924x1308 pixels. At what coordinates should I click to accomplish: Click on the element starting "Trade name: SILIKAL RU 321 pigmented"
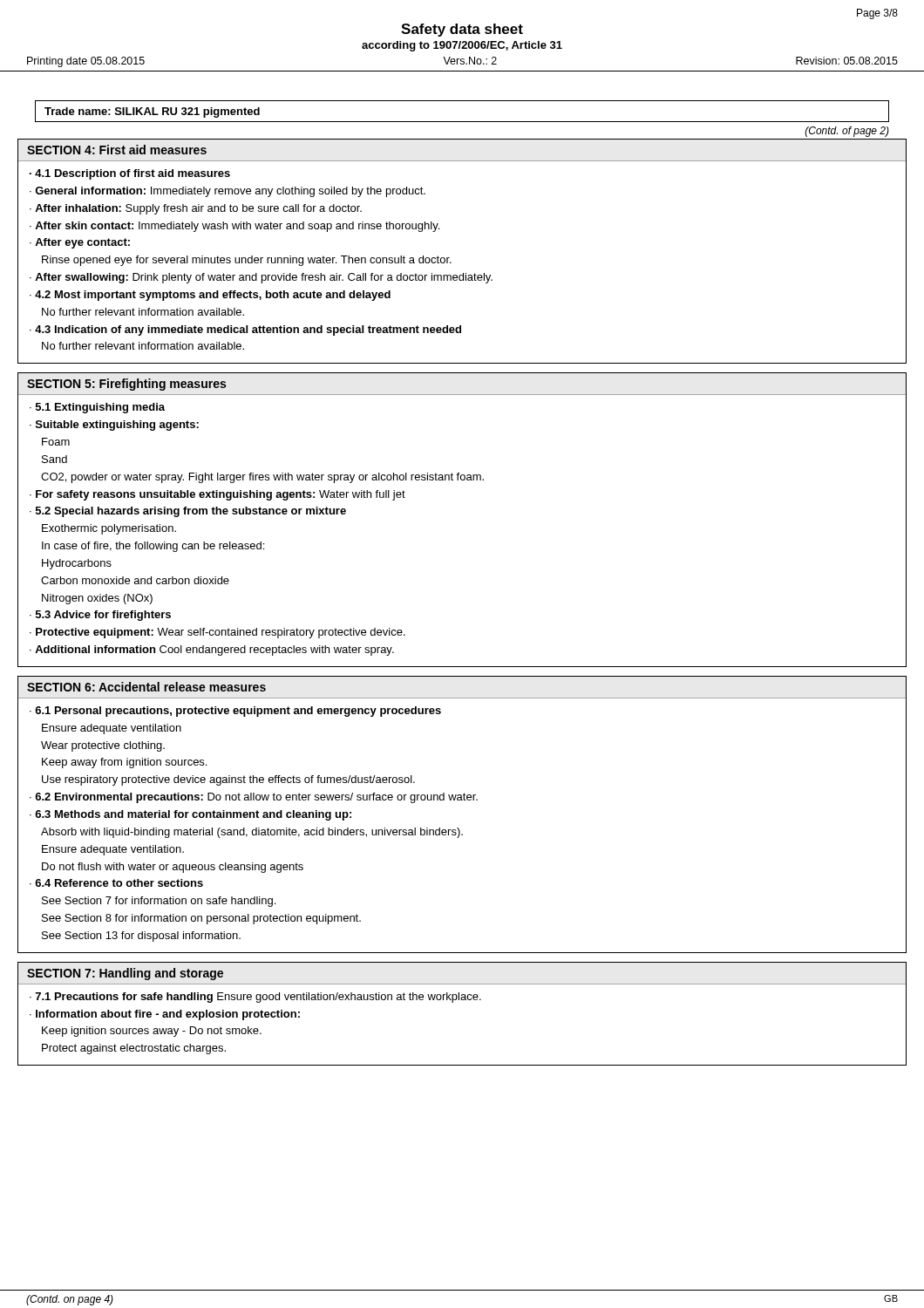(152, 111)
